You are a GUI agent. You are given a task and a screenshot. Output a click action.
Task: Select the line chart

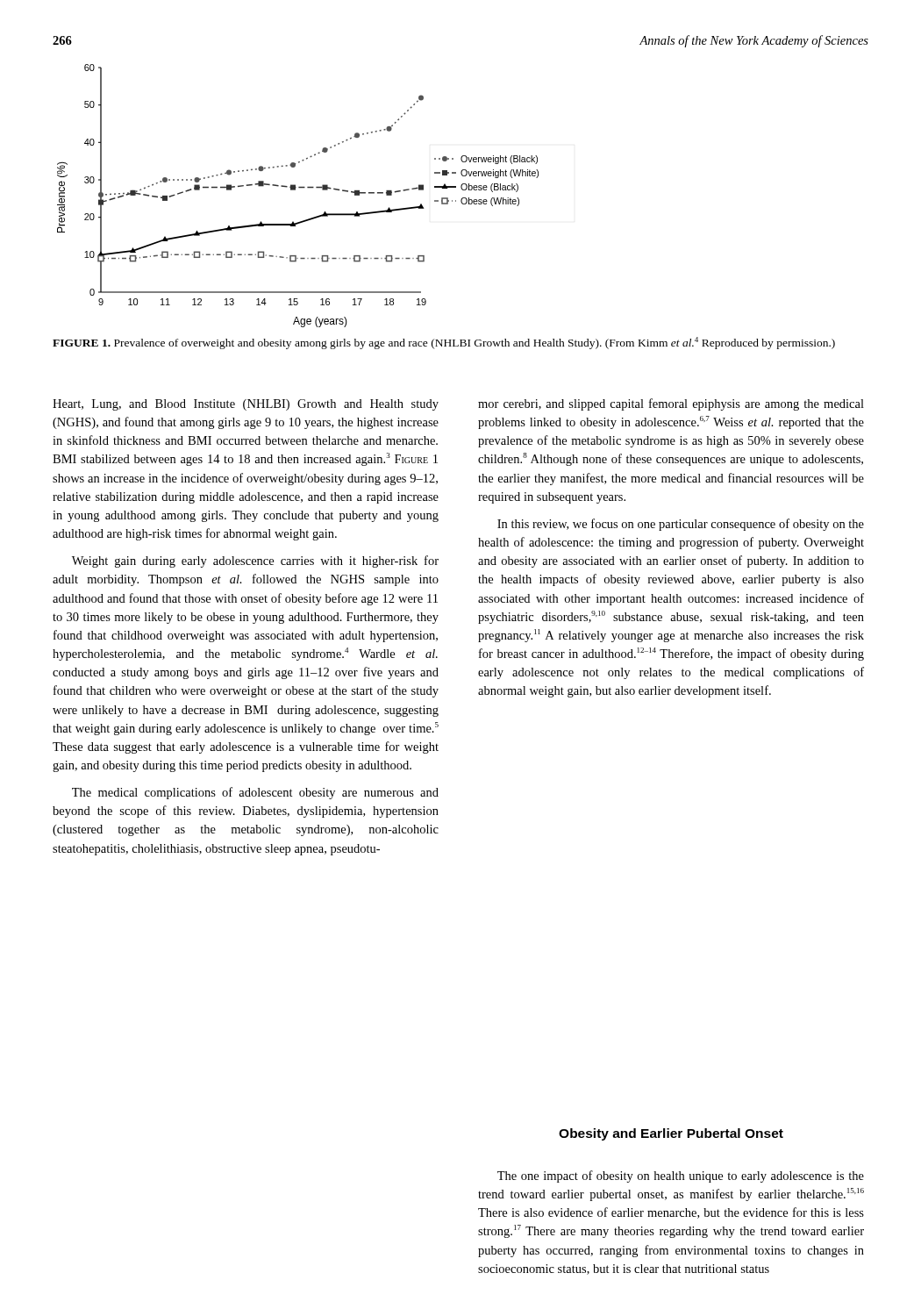[316, 196]
